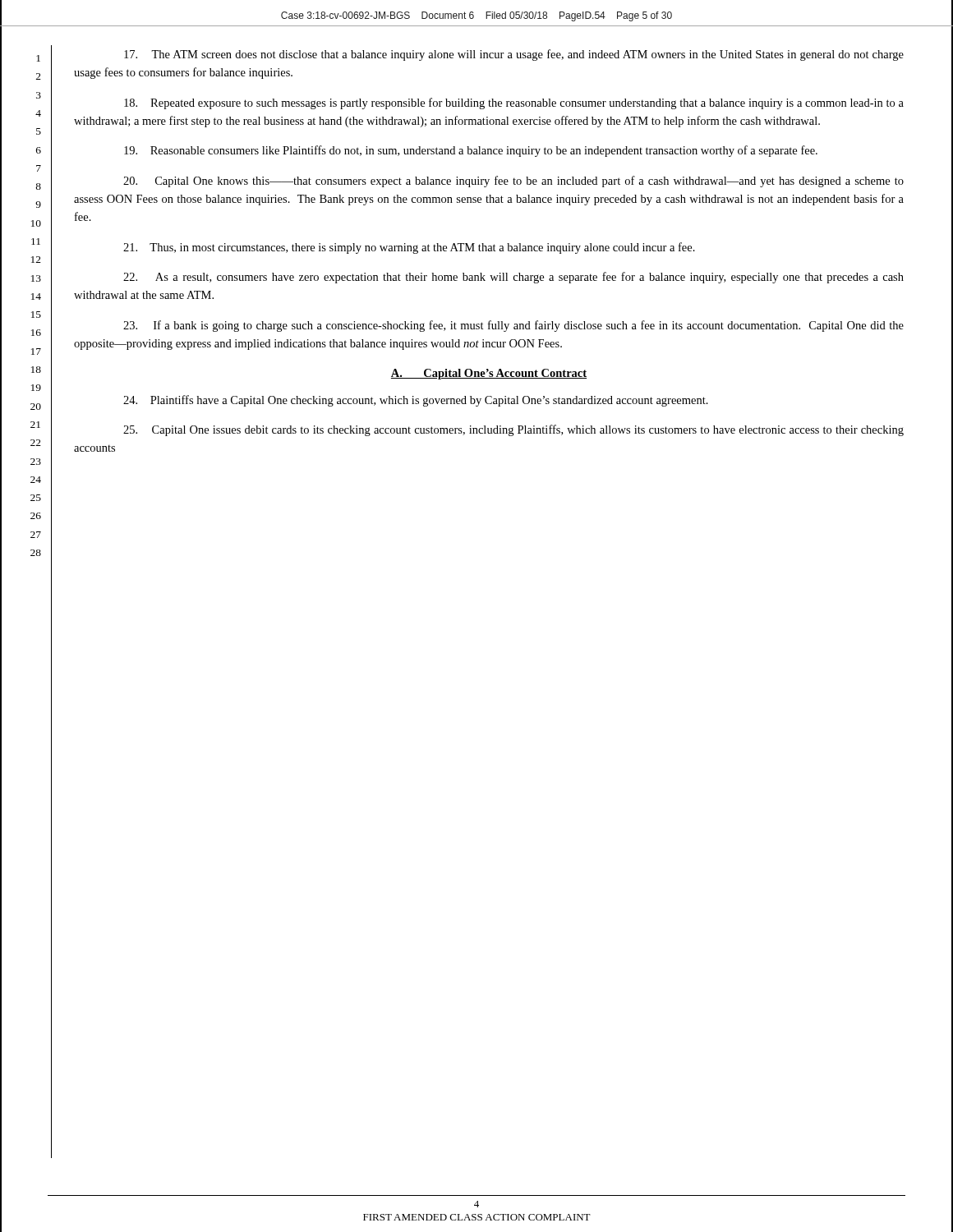Screen dimensions: 1232x953
Task: Find the text starting "Capital One issues"
Action: (x=489, y=439)
